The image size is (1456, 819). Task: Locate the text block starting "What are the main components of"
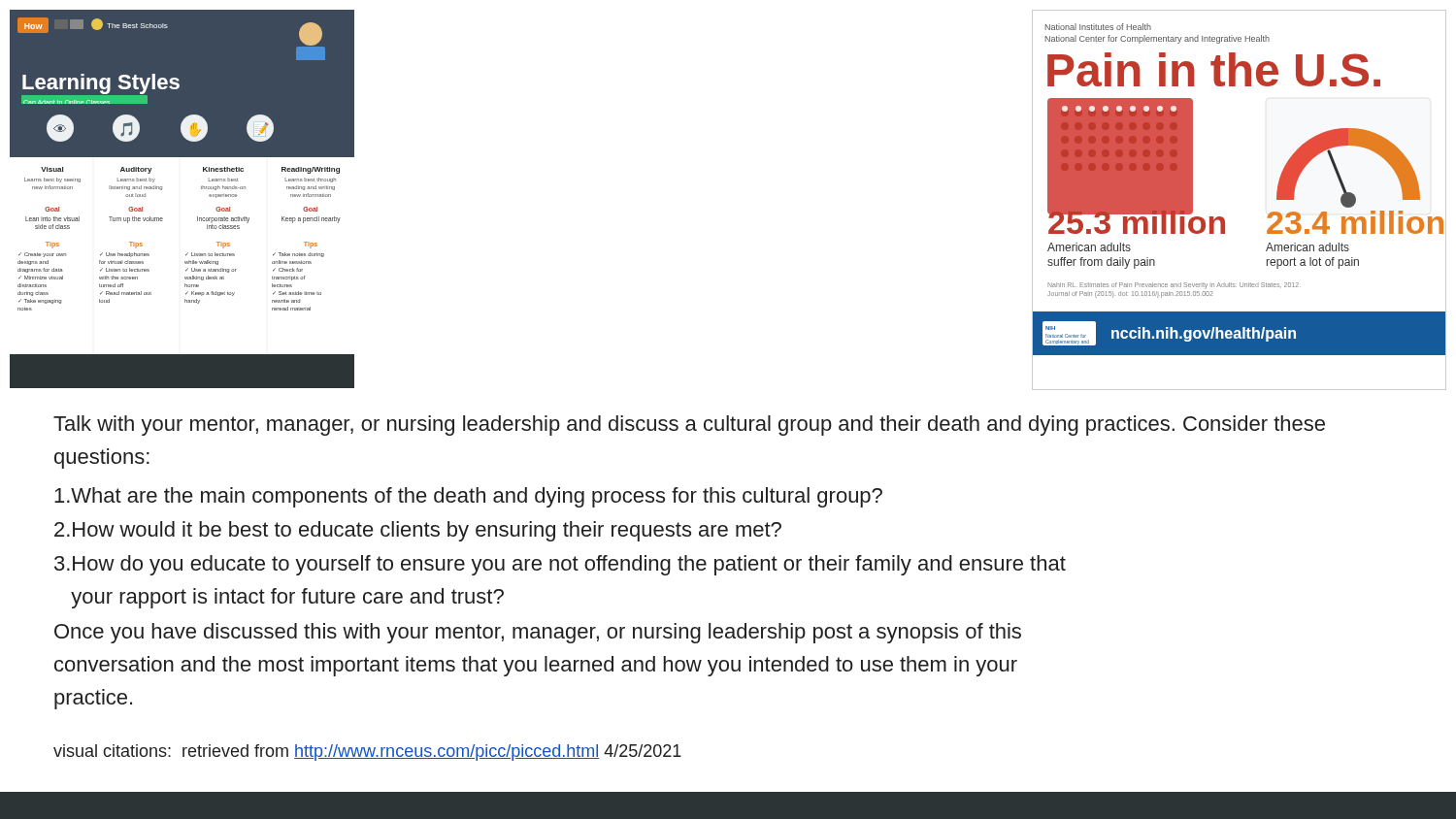(x=468, y=495)
